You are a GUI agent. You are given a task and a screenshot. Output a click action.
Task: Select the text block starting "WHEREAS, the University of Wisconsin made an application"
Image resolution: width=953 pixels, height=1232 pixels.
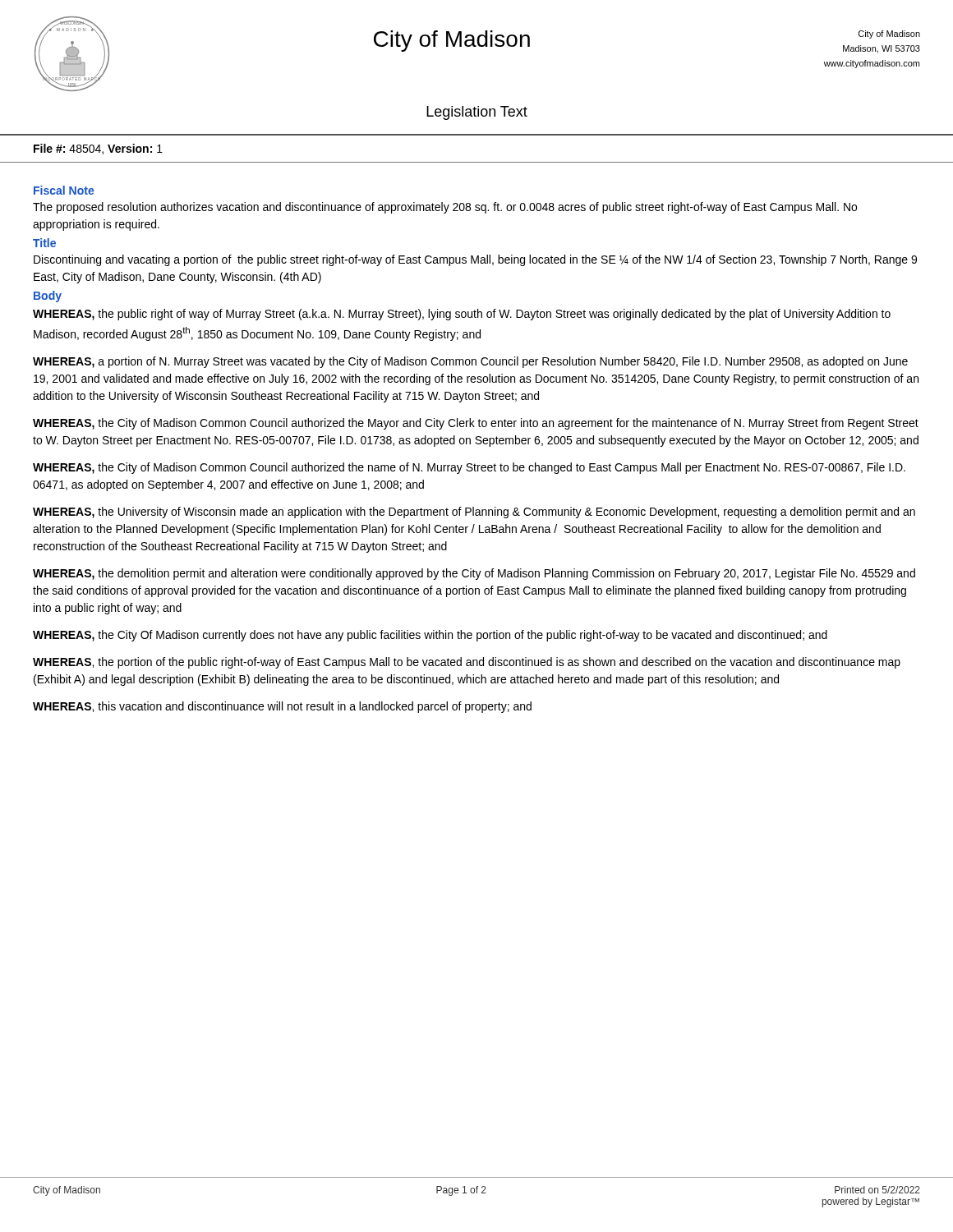[x=474, y=529]
